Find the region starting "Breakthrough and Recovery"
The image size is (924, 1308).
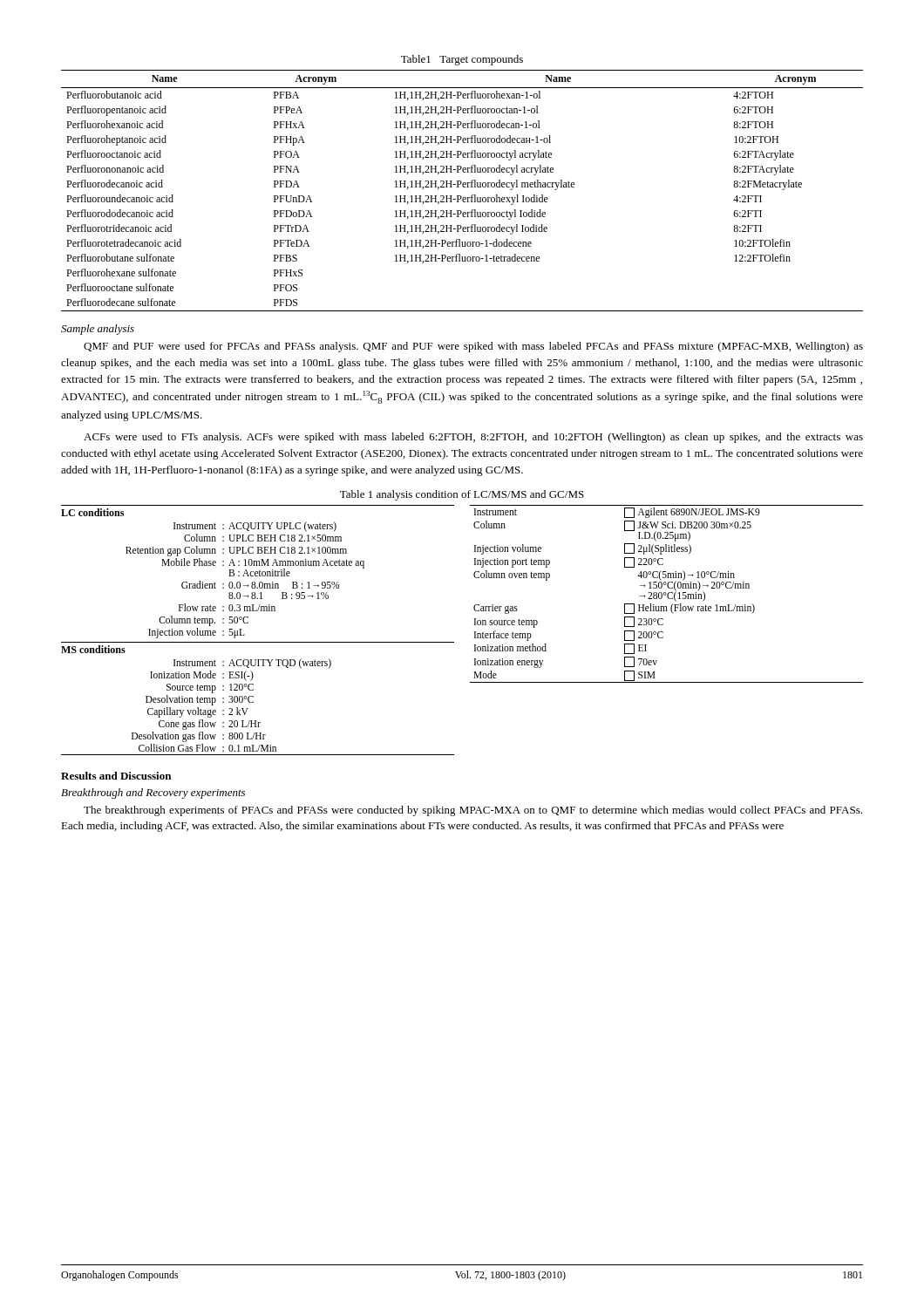coord(153,792)
